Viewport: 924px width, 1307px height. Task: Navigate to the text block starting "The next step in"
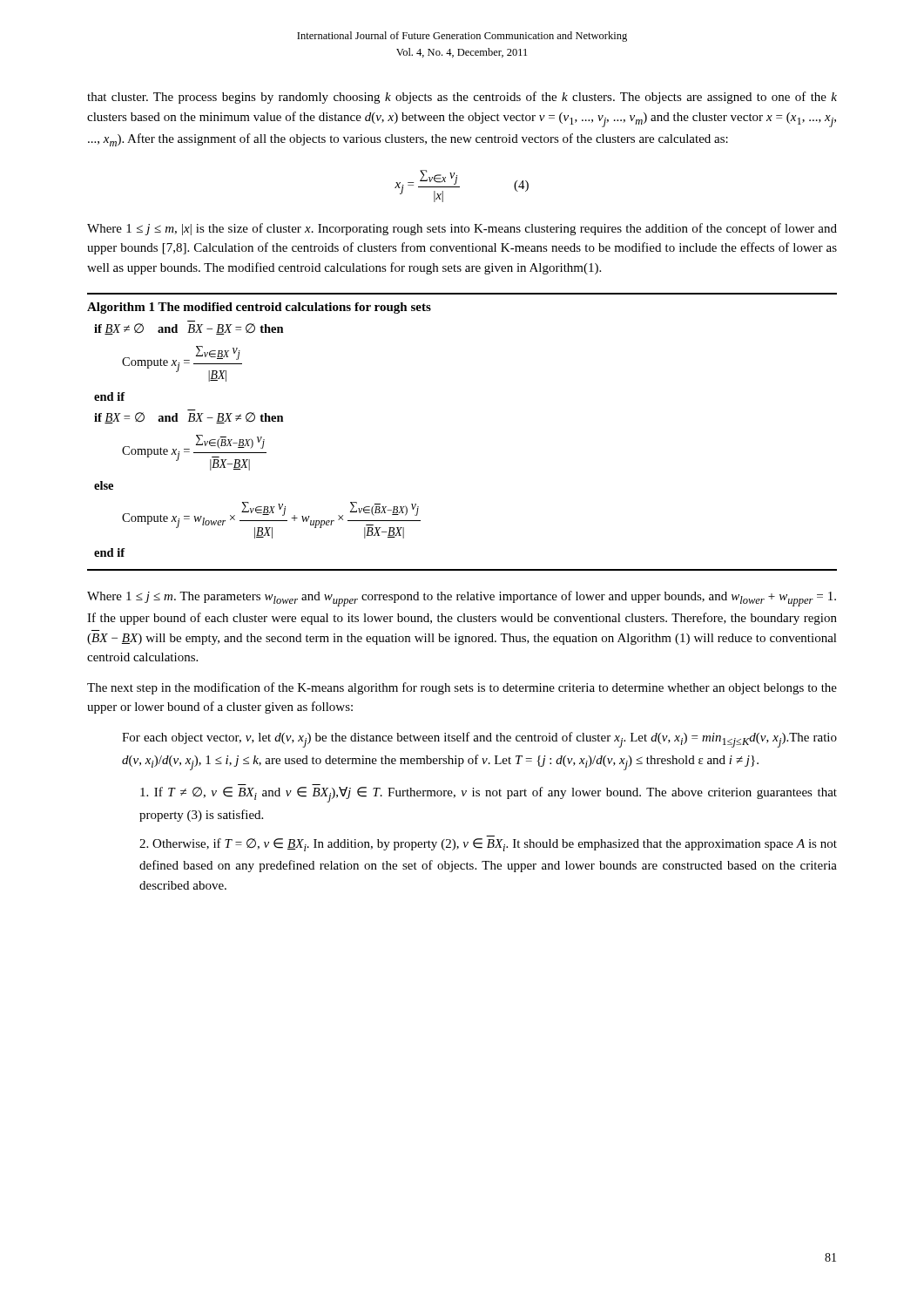tap(462, 697)
